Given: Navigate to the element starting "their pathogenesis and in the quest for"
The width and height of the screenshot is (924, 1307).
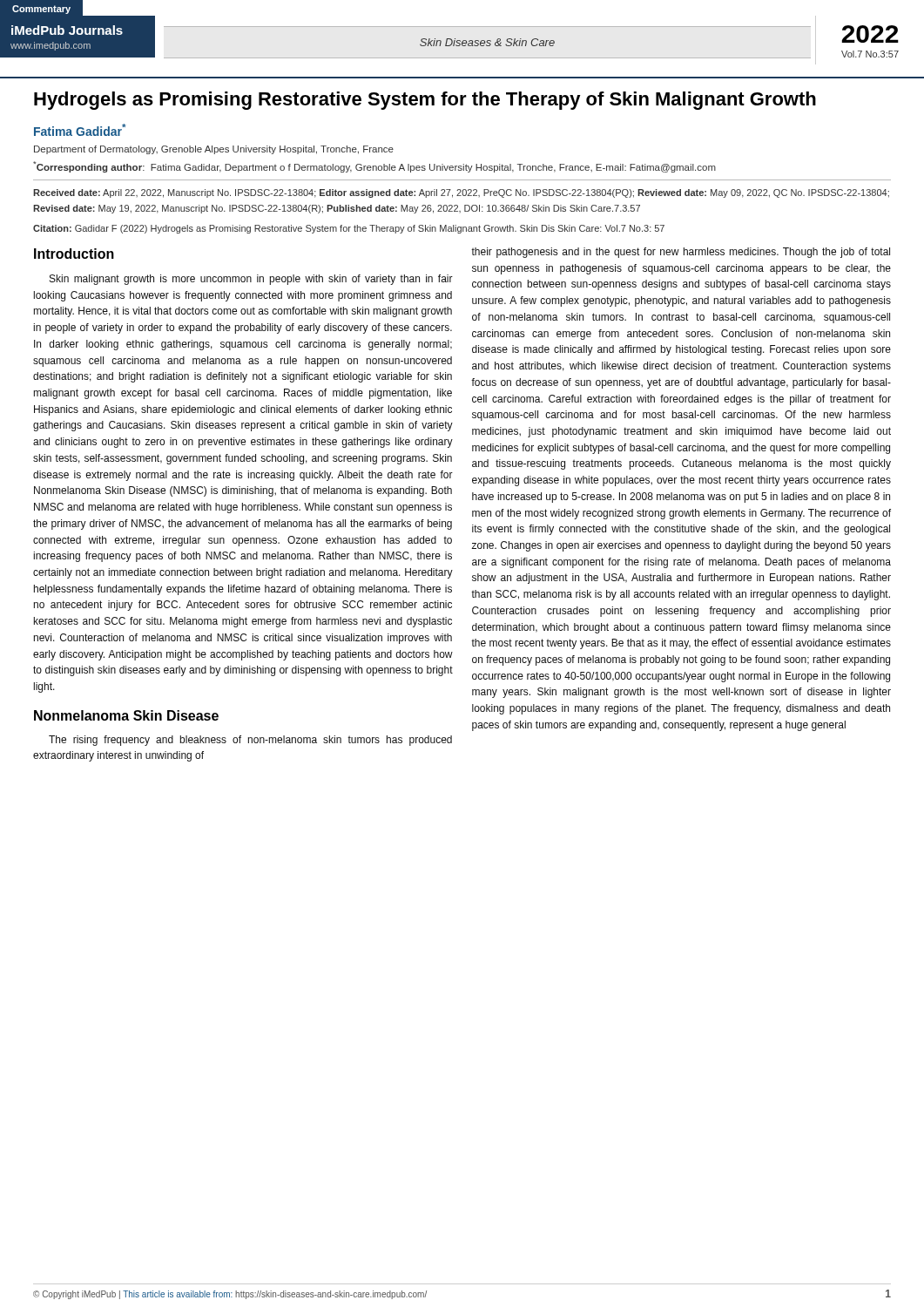Looking at the screenshot, I should pos(681,489).
